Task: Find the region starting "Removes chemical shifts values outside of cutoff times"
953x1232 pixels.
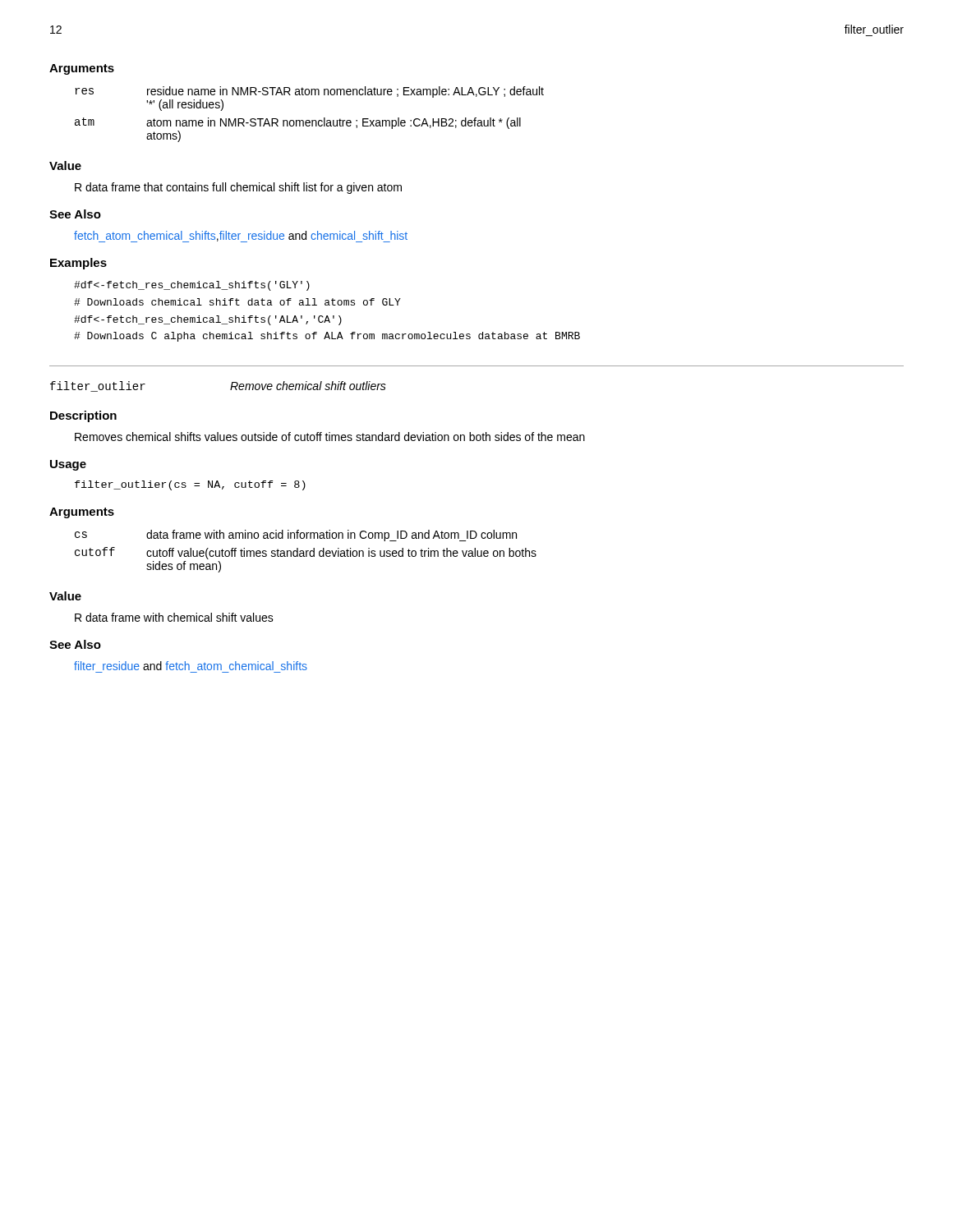Action: click(x=330, y=437)
